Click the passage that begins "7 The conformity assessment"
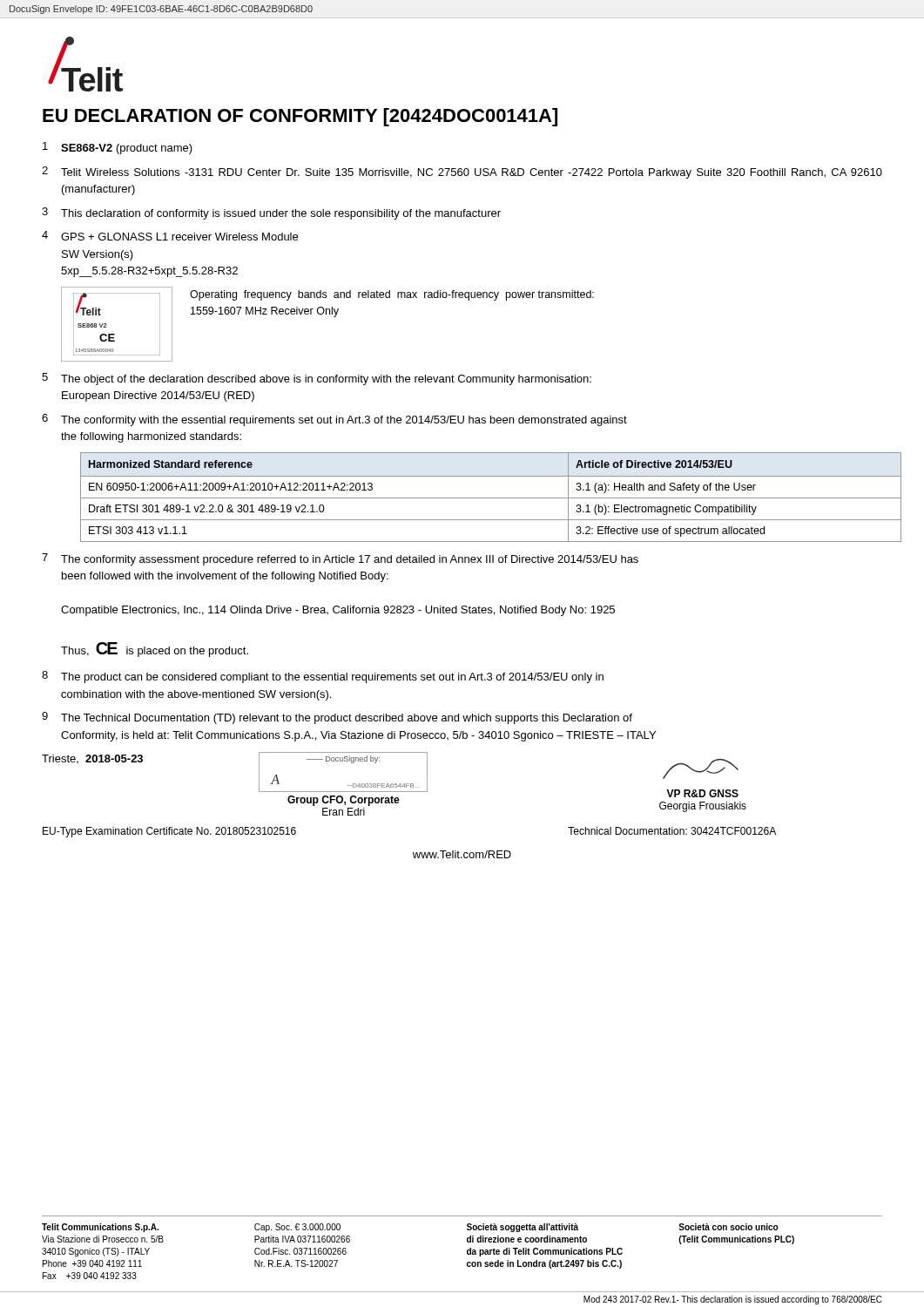Viewport: 924px width, 1307px height. [x=462, y=606]
